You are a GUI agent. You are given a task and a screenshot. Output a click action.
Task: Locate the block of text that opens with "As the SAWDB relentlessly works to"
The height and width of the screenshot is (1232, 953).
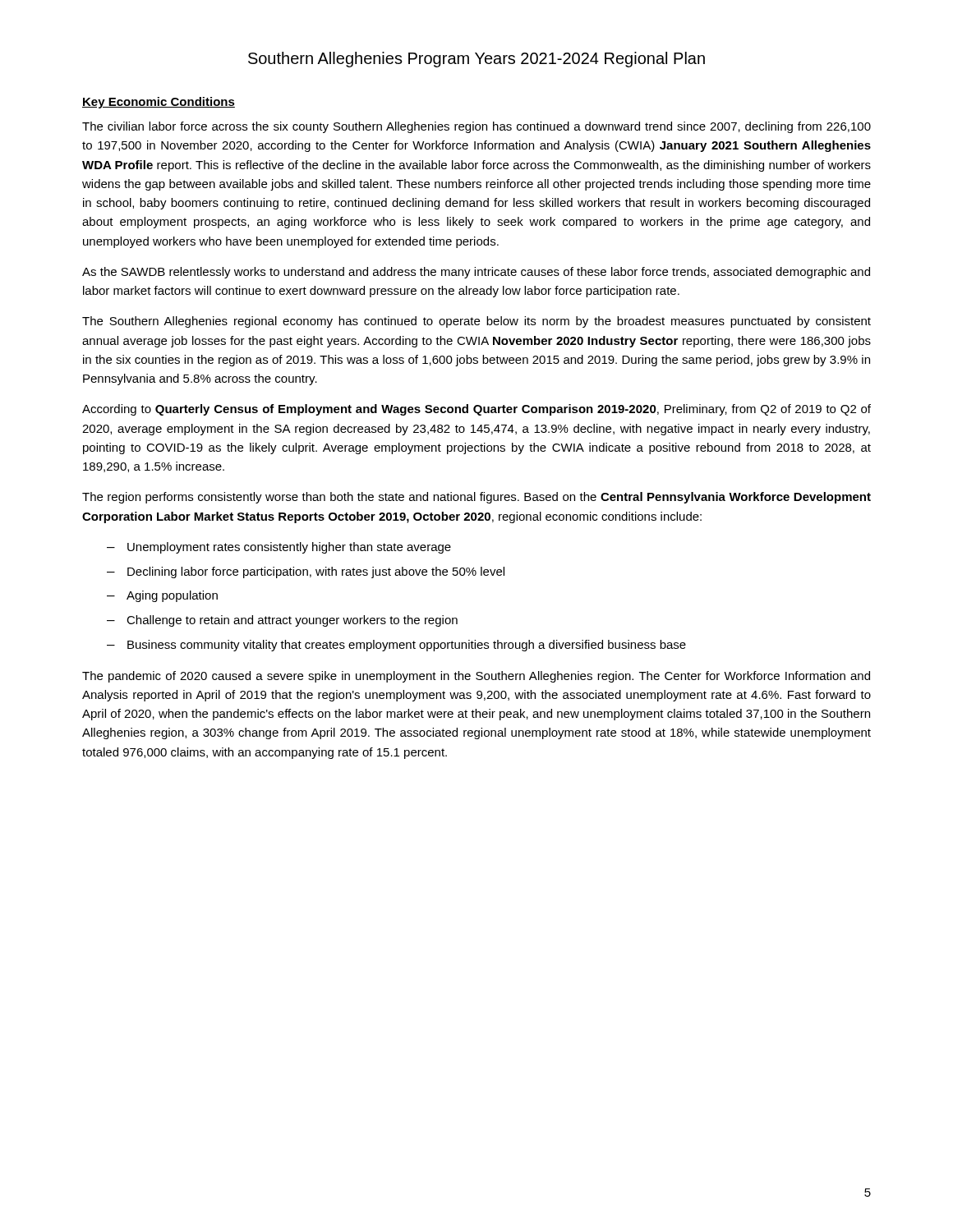click(x=476, y=281)
